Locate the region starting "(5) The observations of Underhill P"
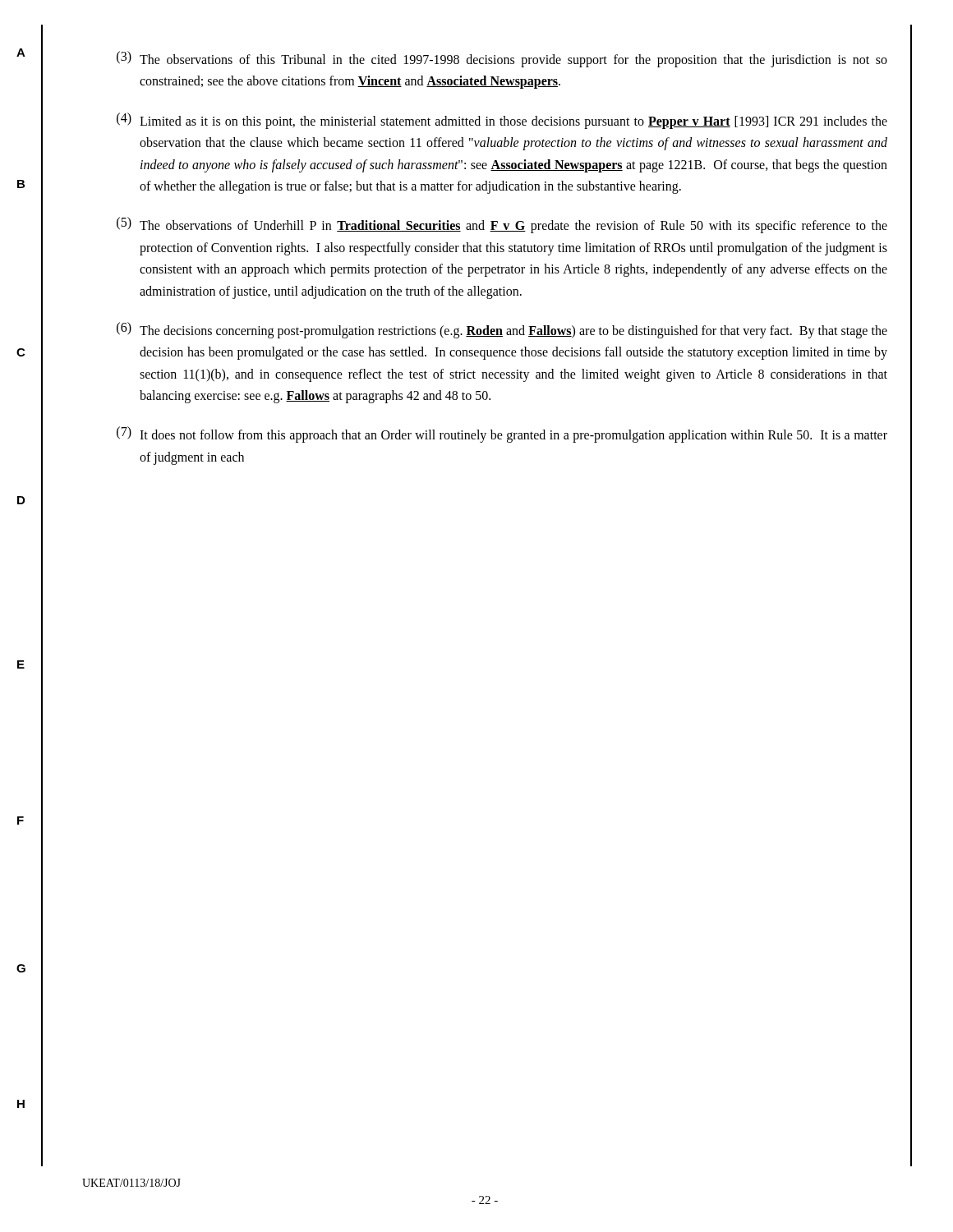This screenshot has height=1232, width=953. (485, 259)
